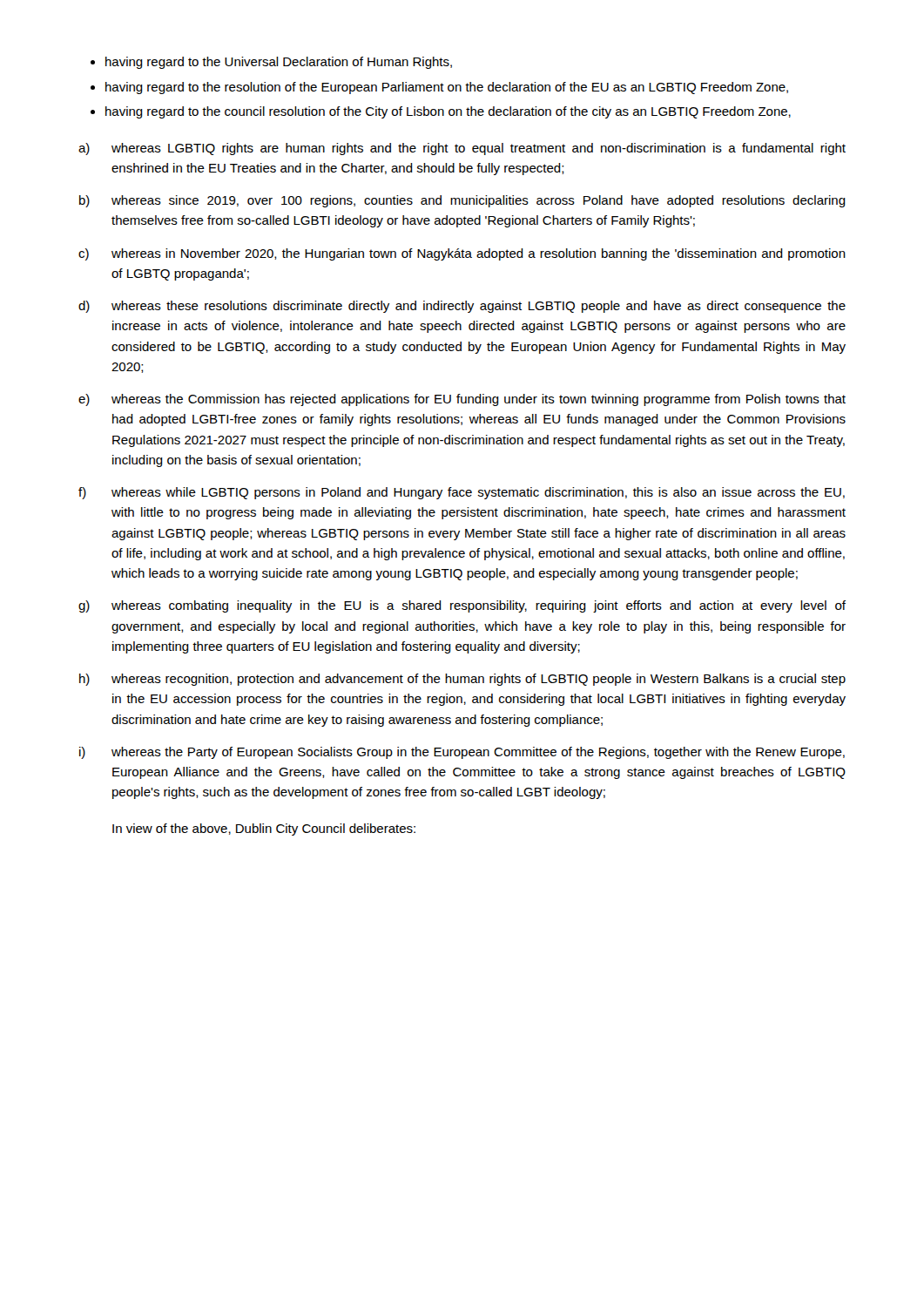924x1307 pixels.
Task: Point to the block beginning "h) whereas recognition, protection and"
Action: [462, 699]
